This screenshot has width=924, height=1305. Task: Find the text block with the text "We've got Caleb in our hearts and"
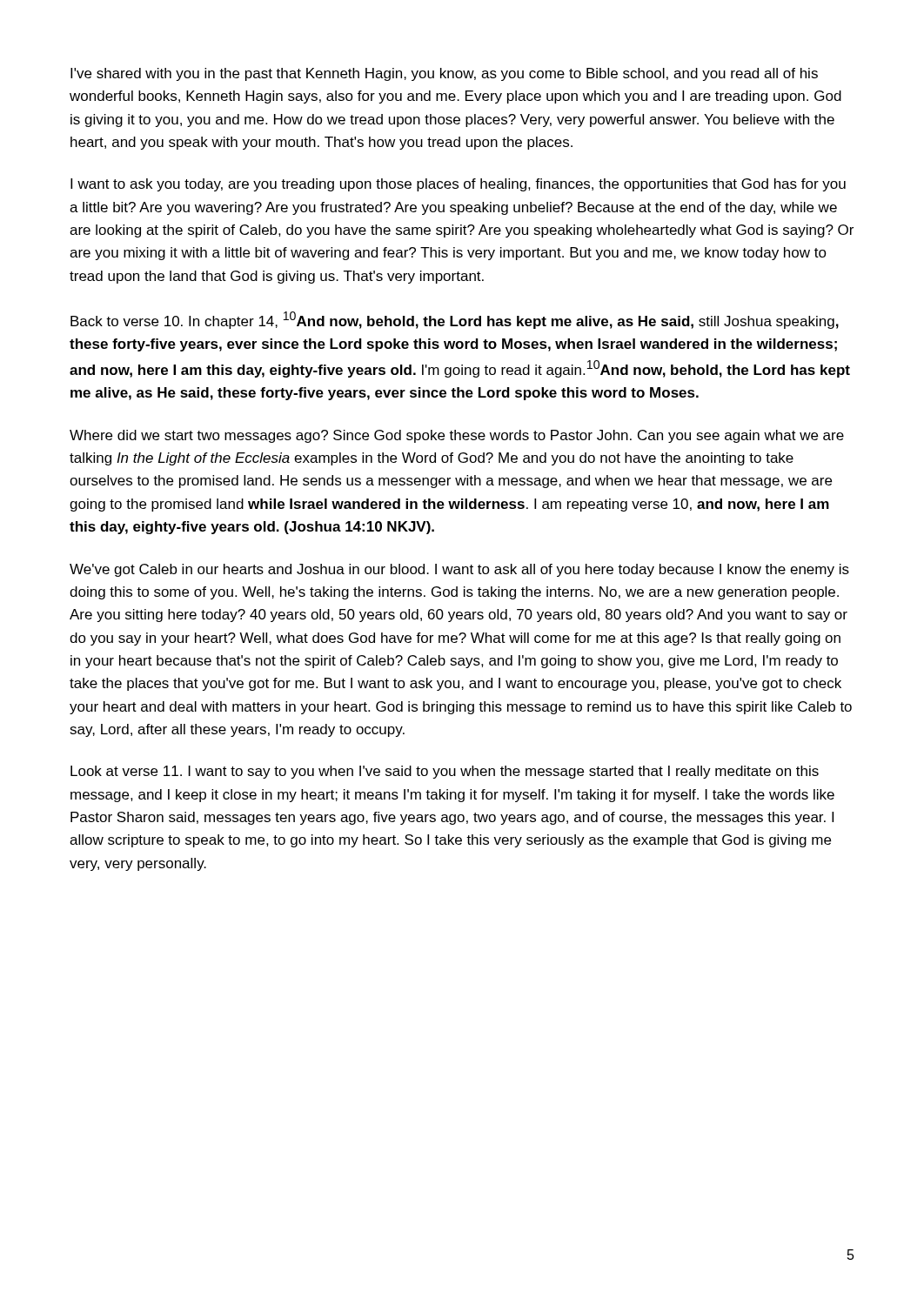coord(461,649)
